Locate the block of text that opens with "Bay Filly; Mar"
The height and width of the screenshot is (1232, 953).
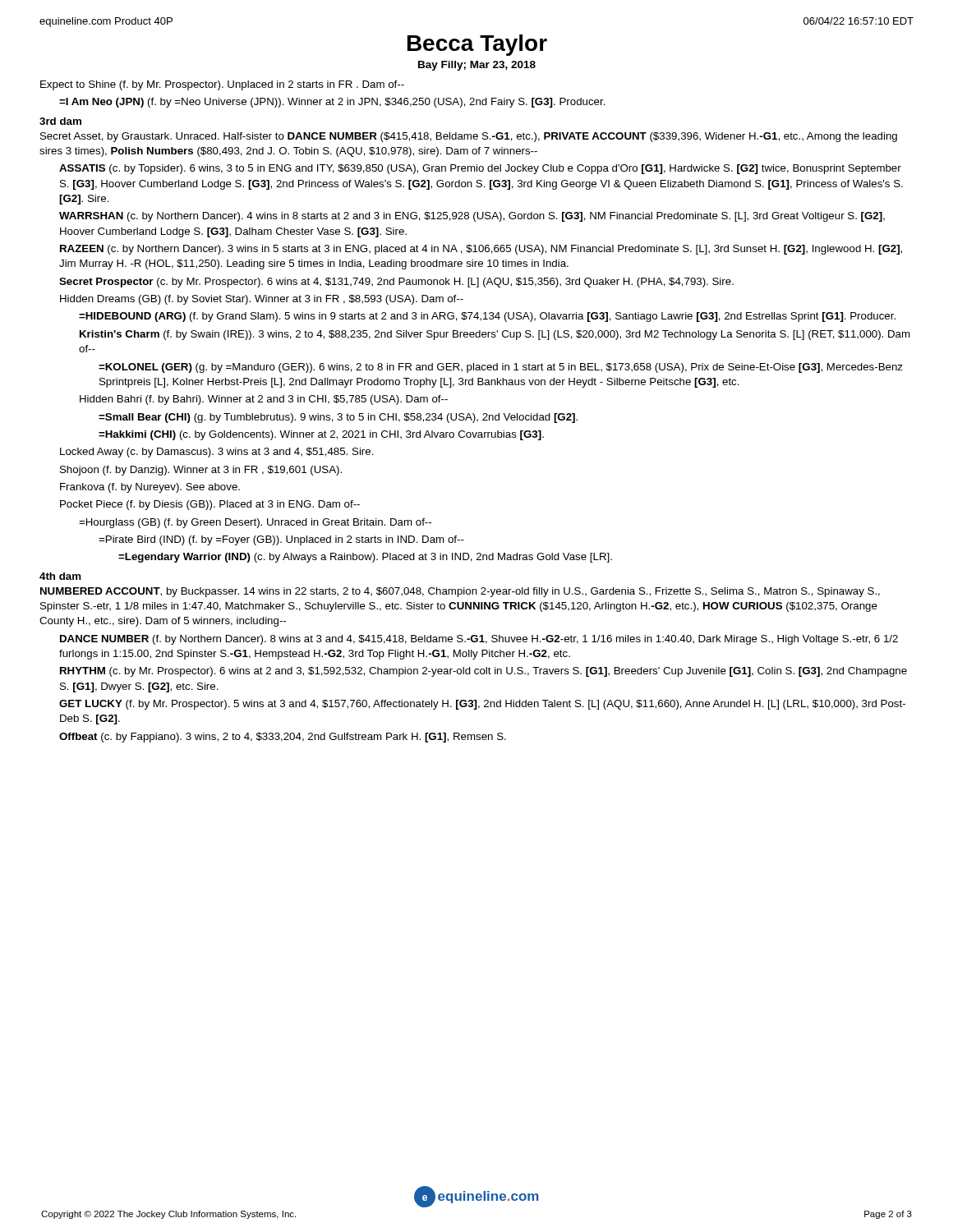click(x=476, y=64)
